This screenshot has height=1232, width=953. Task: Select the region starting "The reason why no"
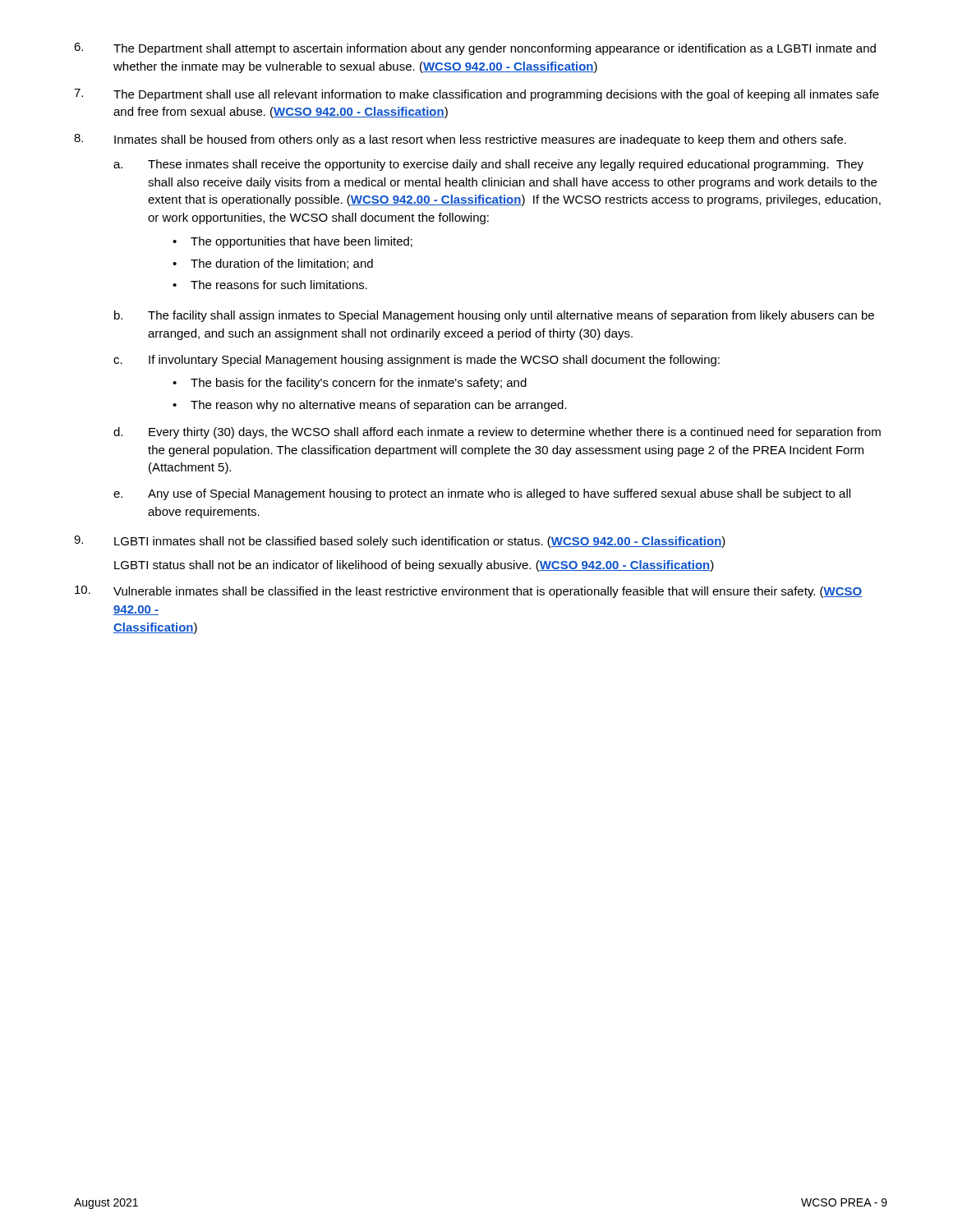(x=379, y=405)
